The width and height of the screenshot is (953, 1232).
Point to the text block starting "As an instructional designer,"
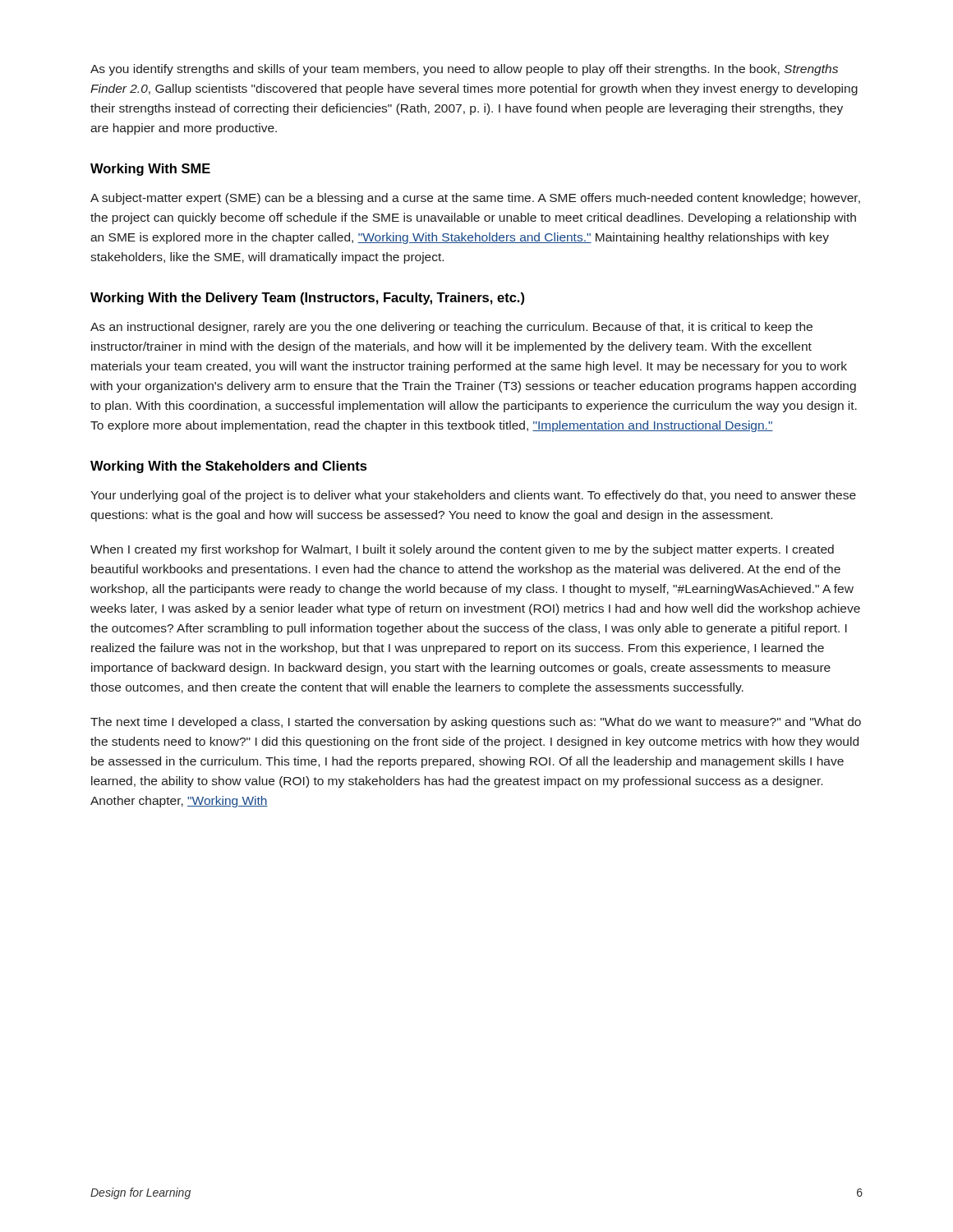474,376
